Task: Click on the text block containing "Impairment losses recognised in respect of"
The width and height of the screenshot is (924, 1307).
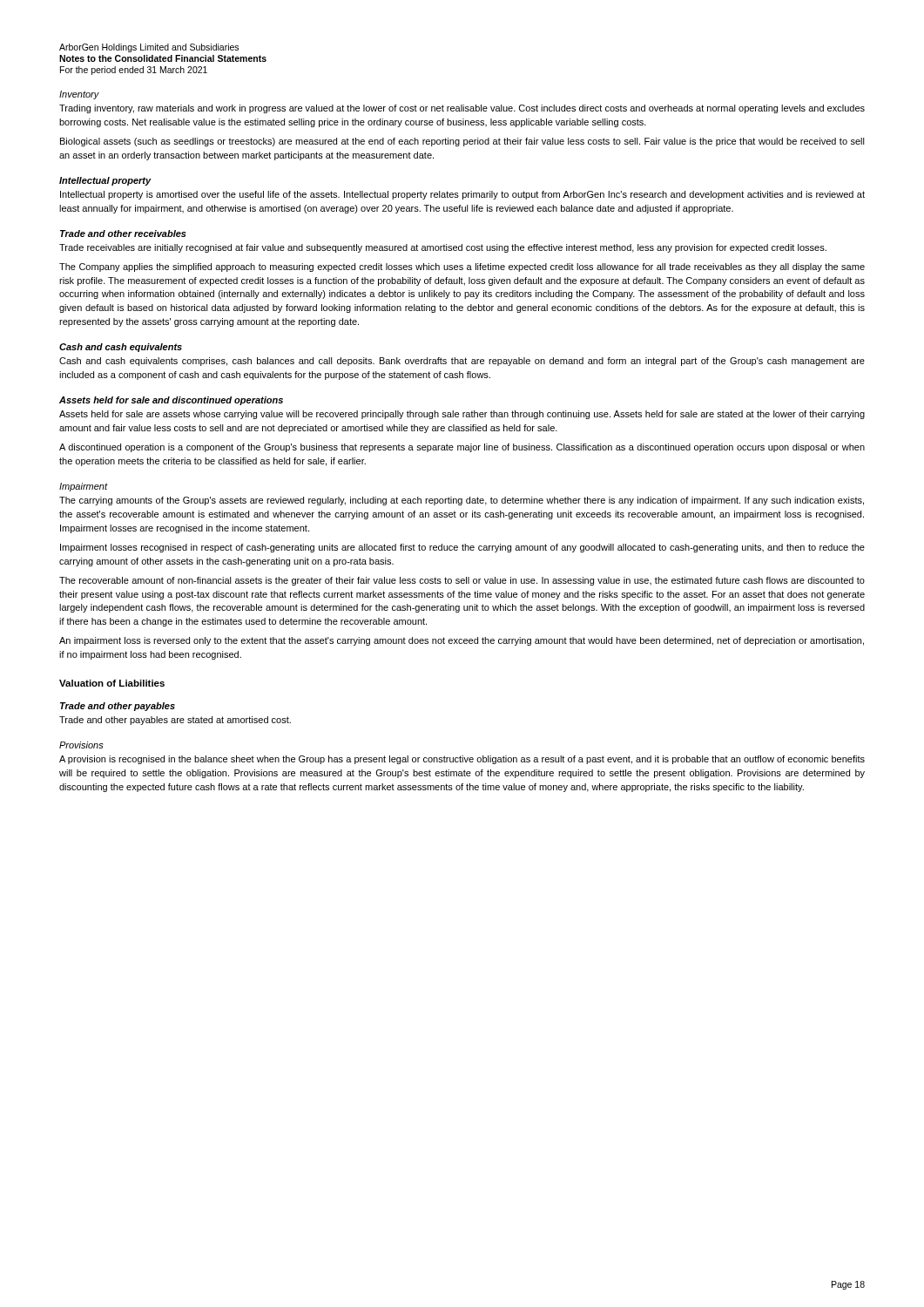Action: 462,555
